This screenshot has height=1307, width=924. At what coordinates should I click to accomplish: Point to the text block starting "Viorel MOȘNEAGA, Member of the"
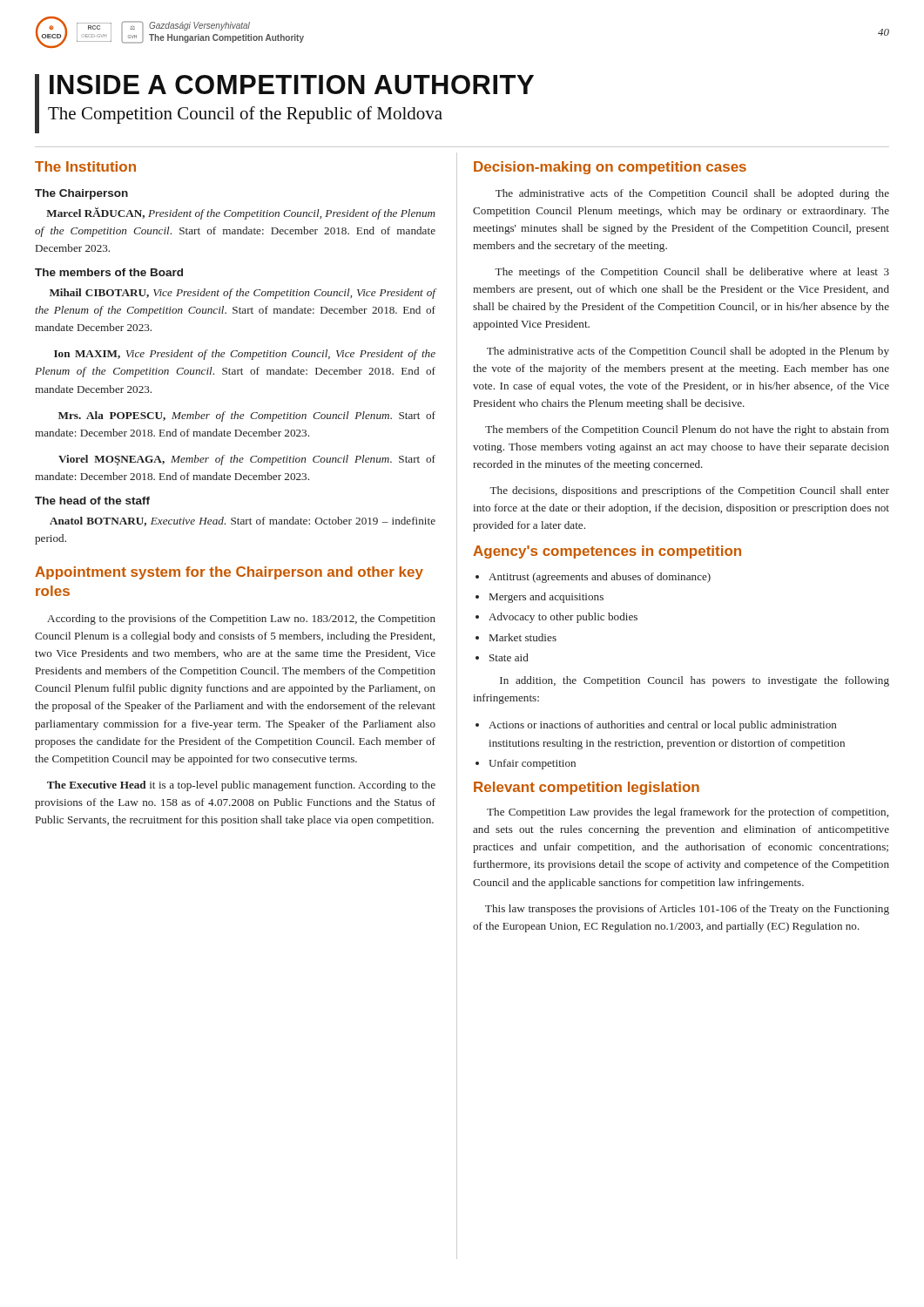tap(235, 467)
